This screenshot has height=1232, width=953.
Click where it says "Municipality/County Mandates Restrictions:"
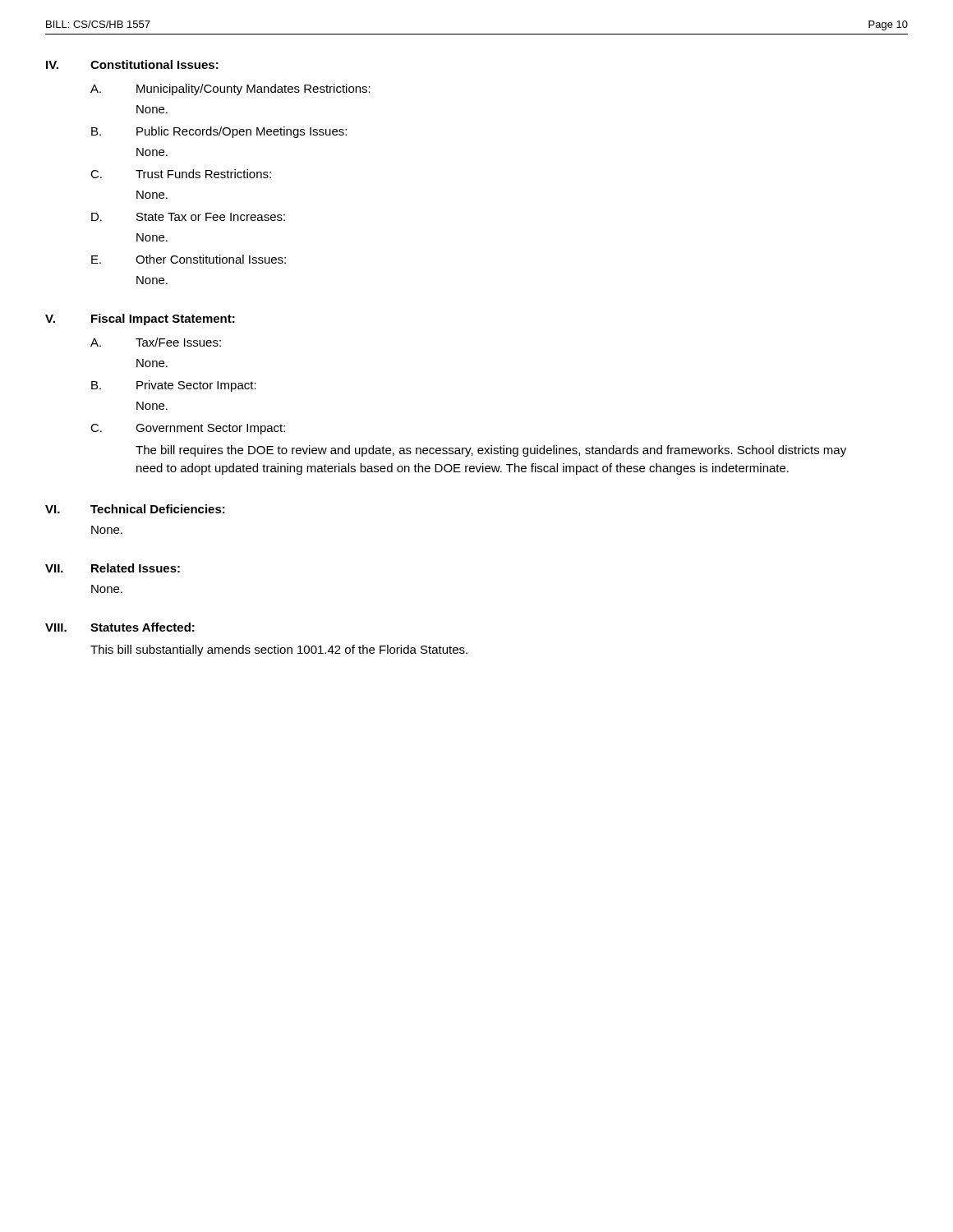pos(253,88)
